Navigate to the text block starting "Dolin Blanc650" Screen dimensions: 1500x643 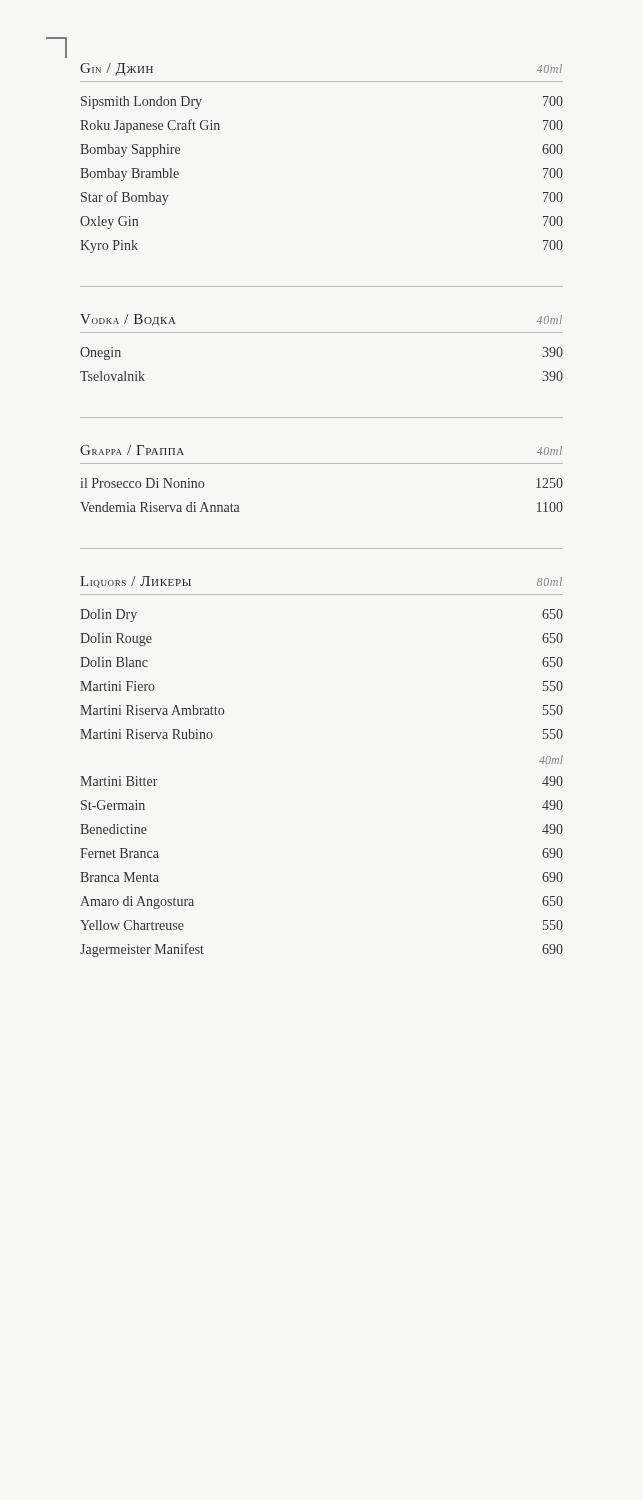click(110, 662)
